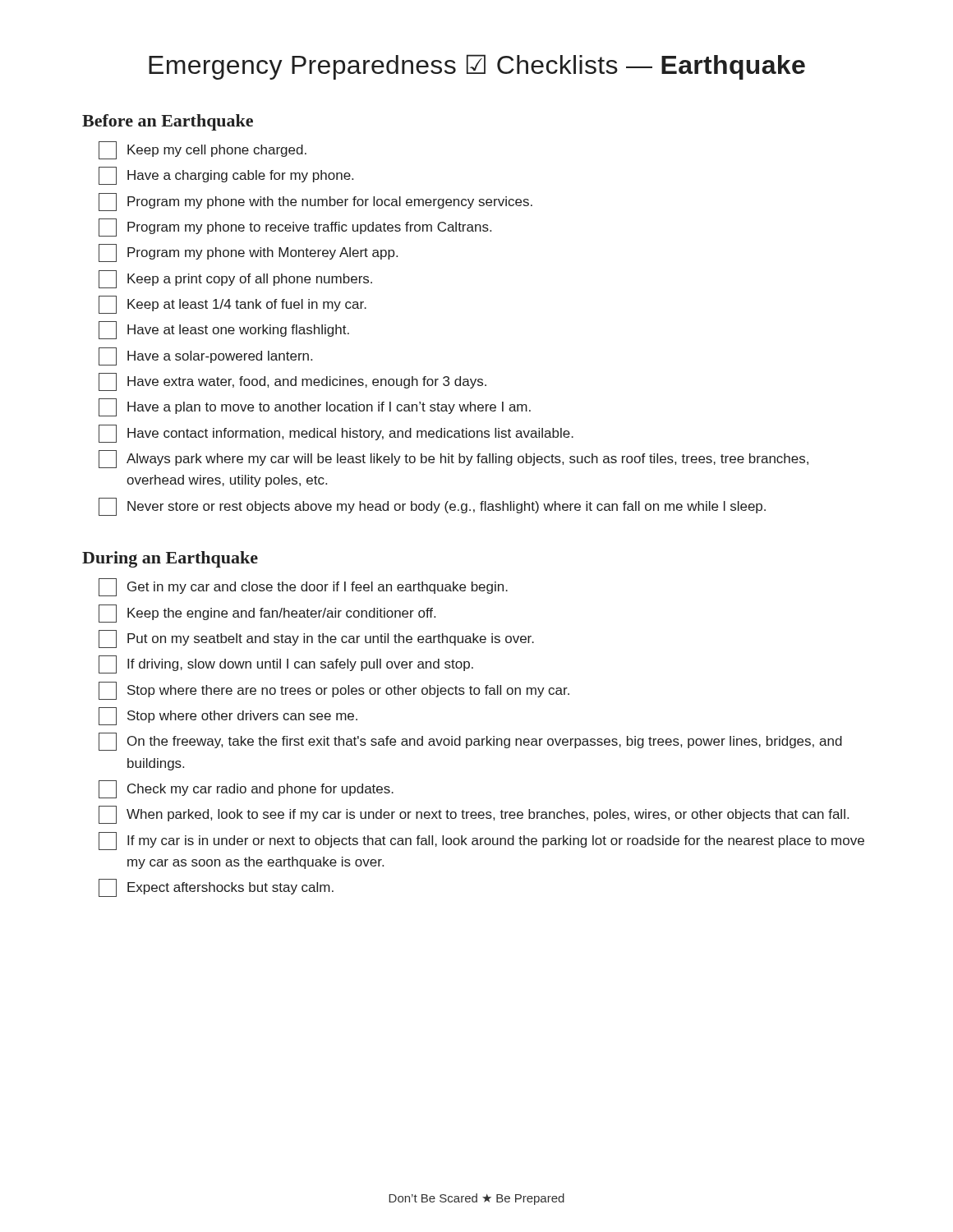
Task: Locate the text block starting "Have a solar-powered lantern."
Action: pos(205,356)
